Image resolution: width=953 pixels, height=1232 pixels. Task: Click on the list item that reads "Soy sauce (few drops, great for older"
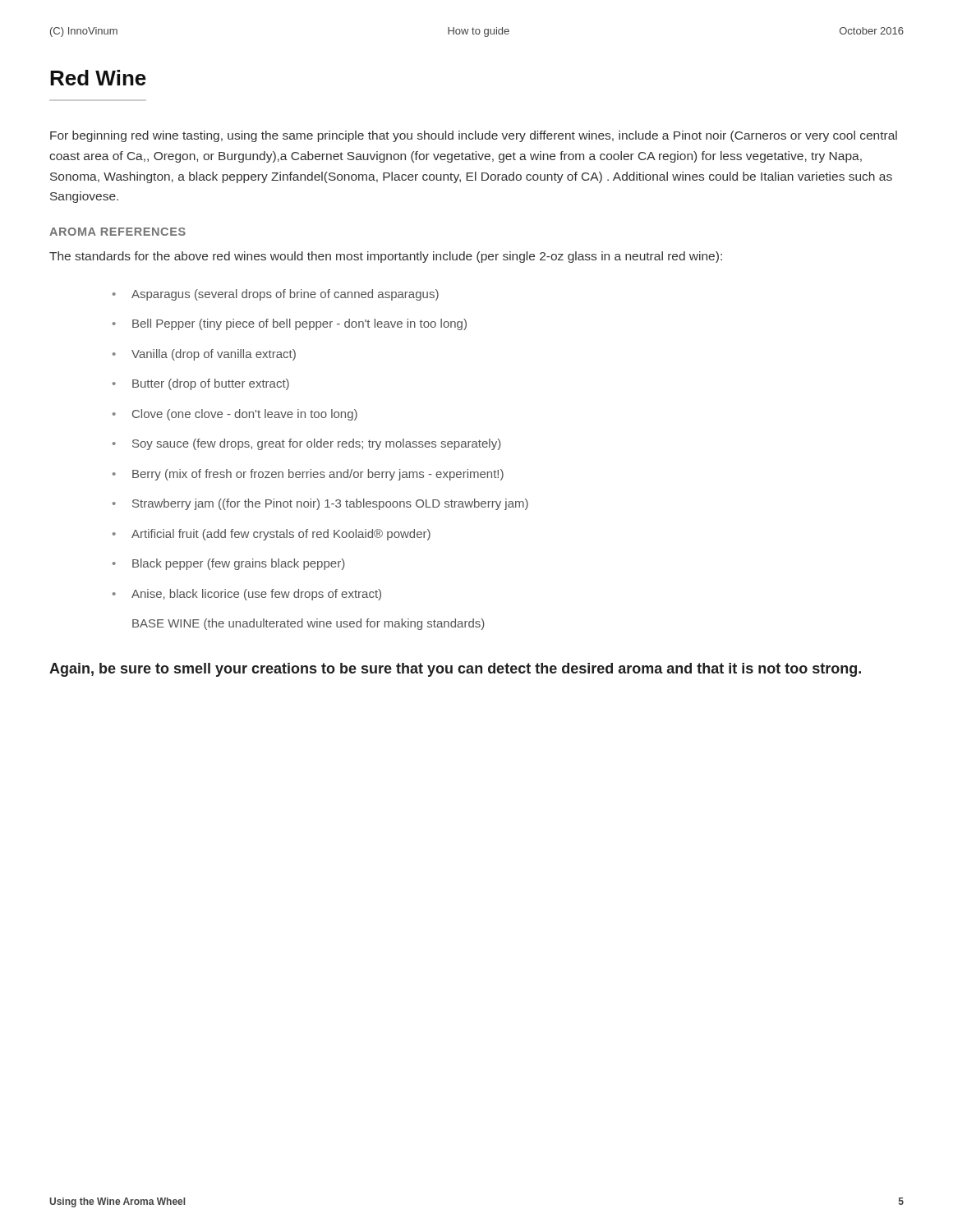[x=316, y=444]
